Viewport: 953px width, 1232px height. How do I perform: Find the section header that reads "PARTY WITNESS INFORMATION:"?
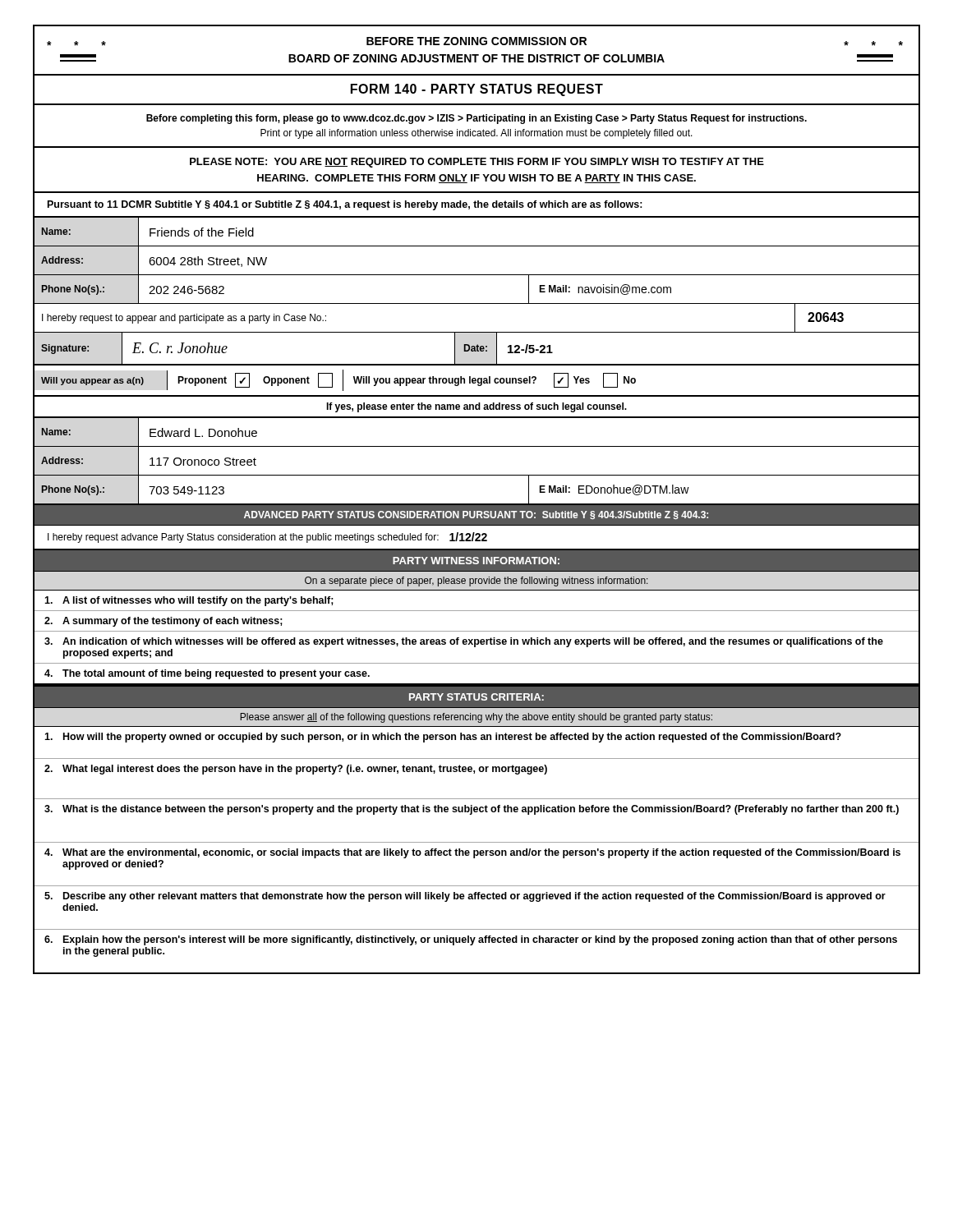[x=476, y=561]
